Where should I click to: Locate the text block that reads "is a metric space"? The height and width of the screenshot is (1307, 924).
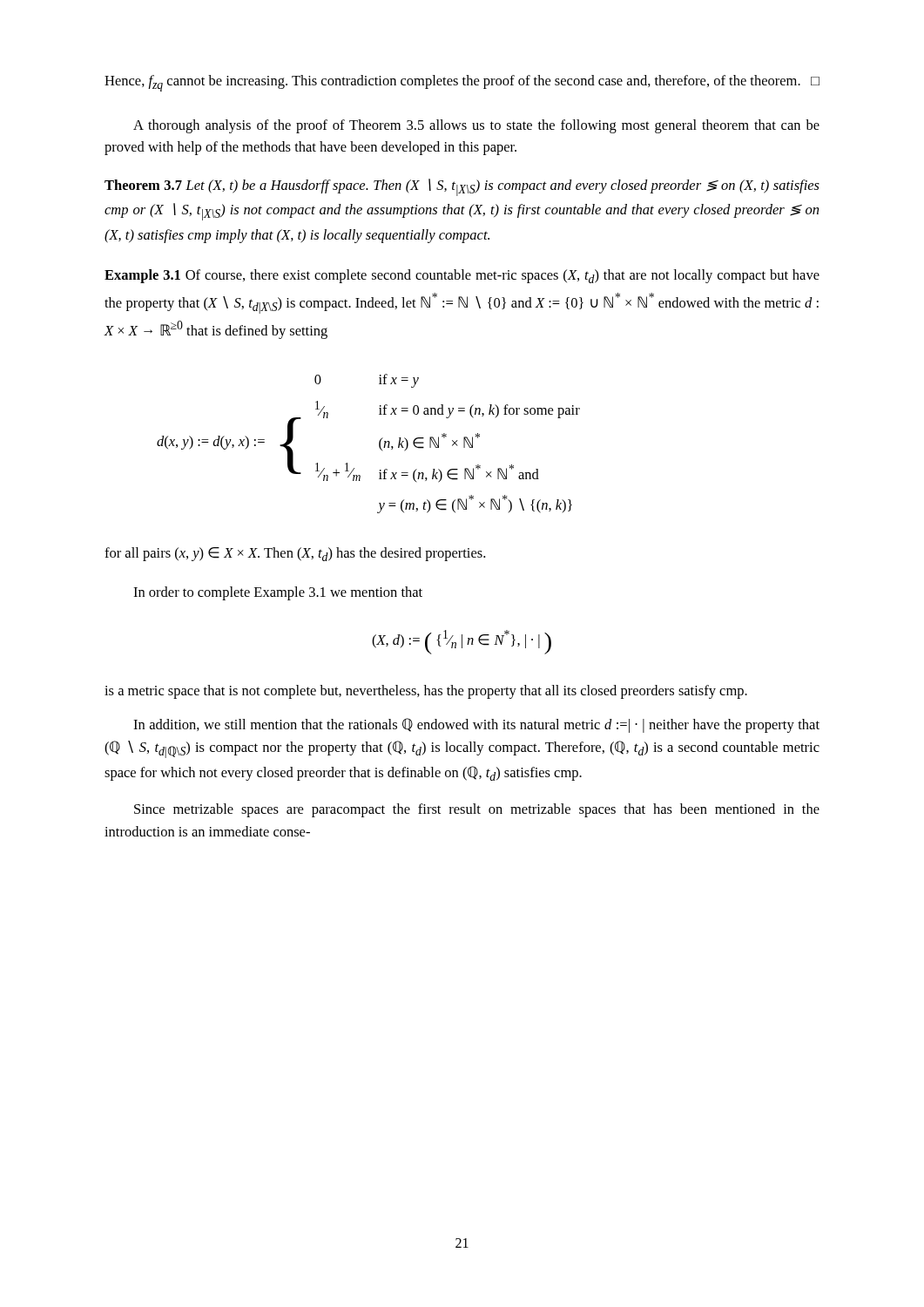462,691
